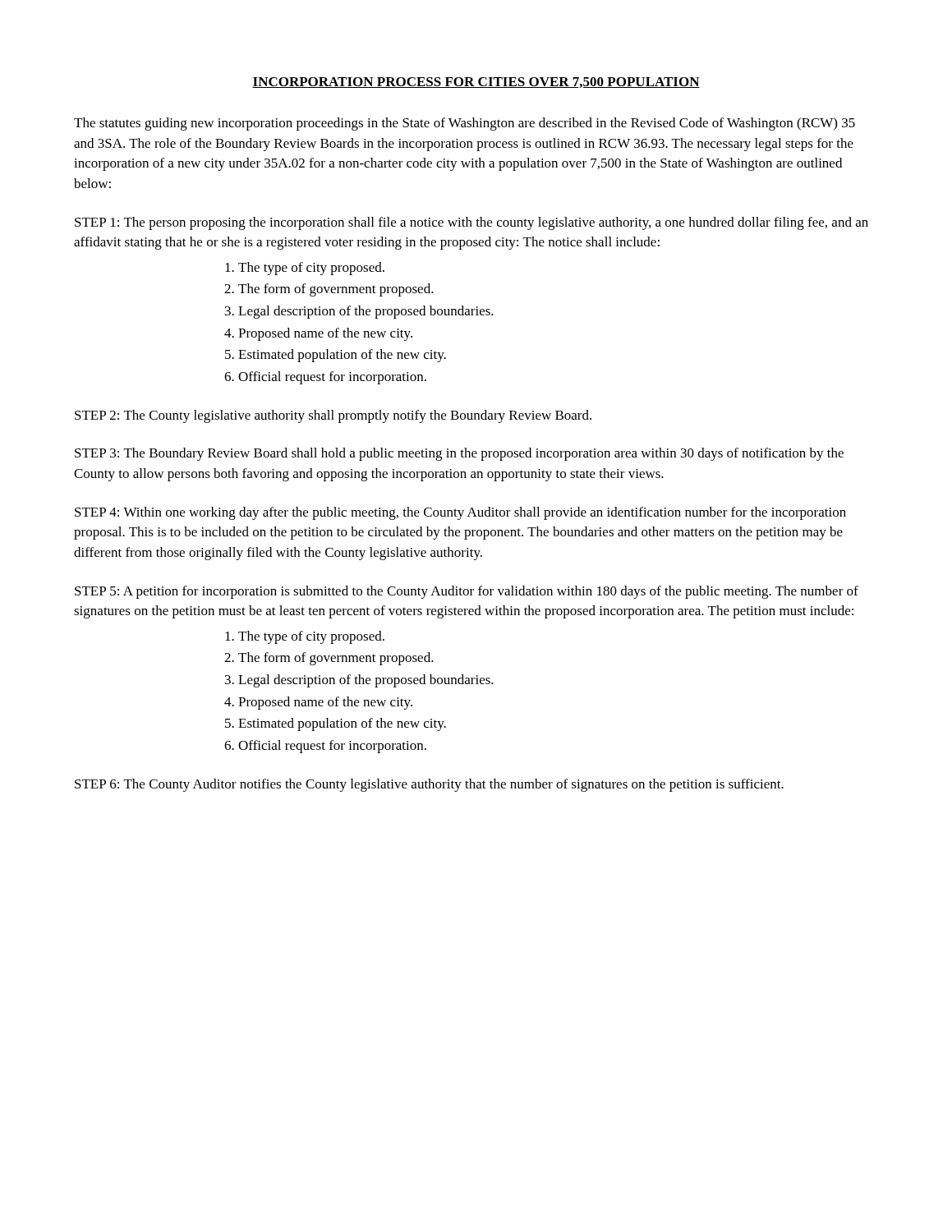
Task: Click on the block starting "STEP 2: The County legislative authority"
Action: 333,415
